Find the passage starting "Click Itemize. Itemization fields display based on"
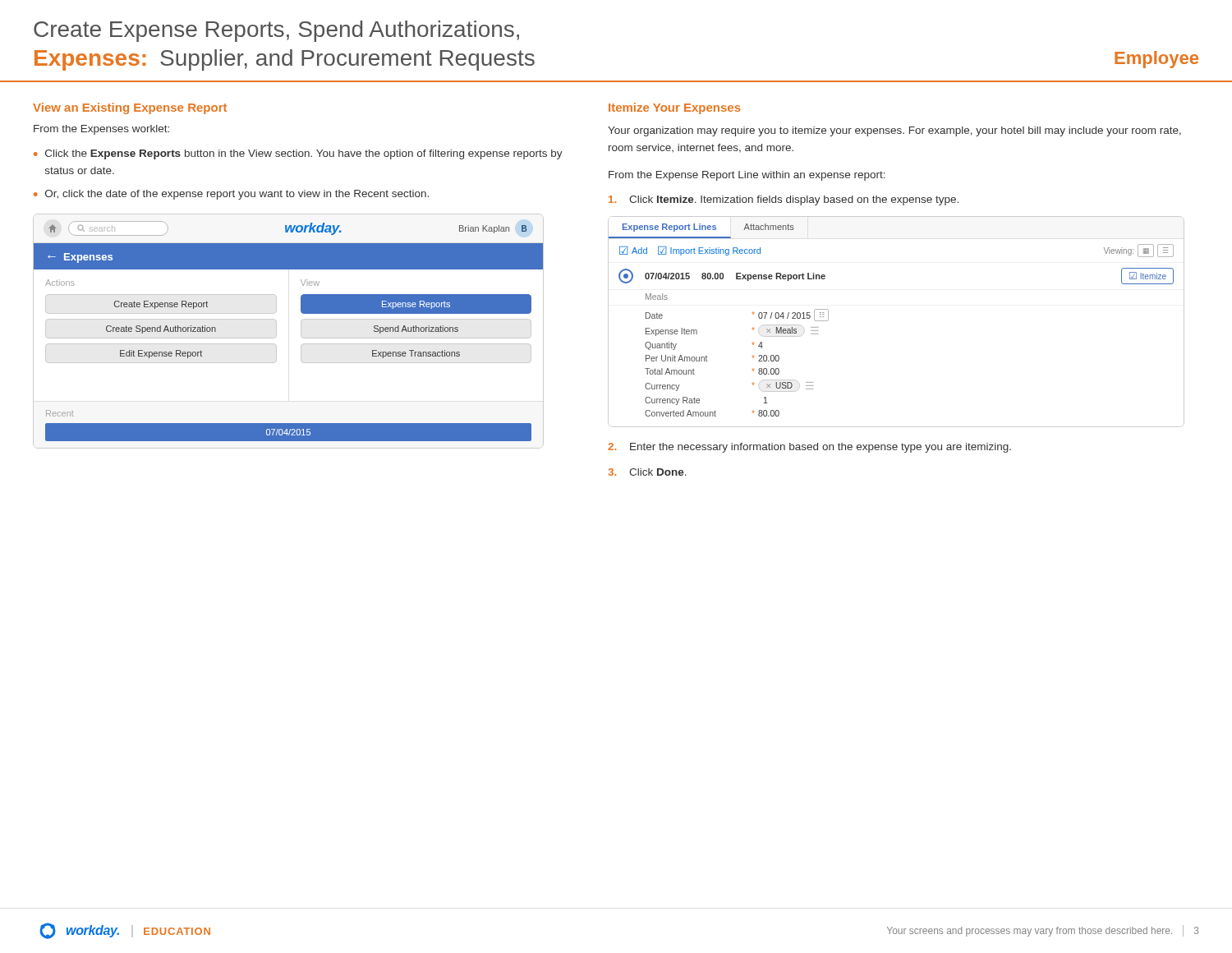The width and height of the screenshot is (1232, 953). click(784, 200)
